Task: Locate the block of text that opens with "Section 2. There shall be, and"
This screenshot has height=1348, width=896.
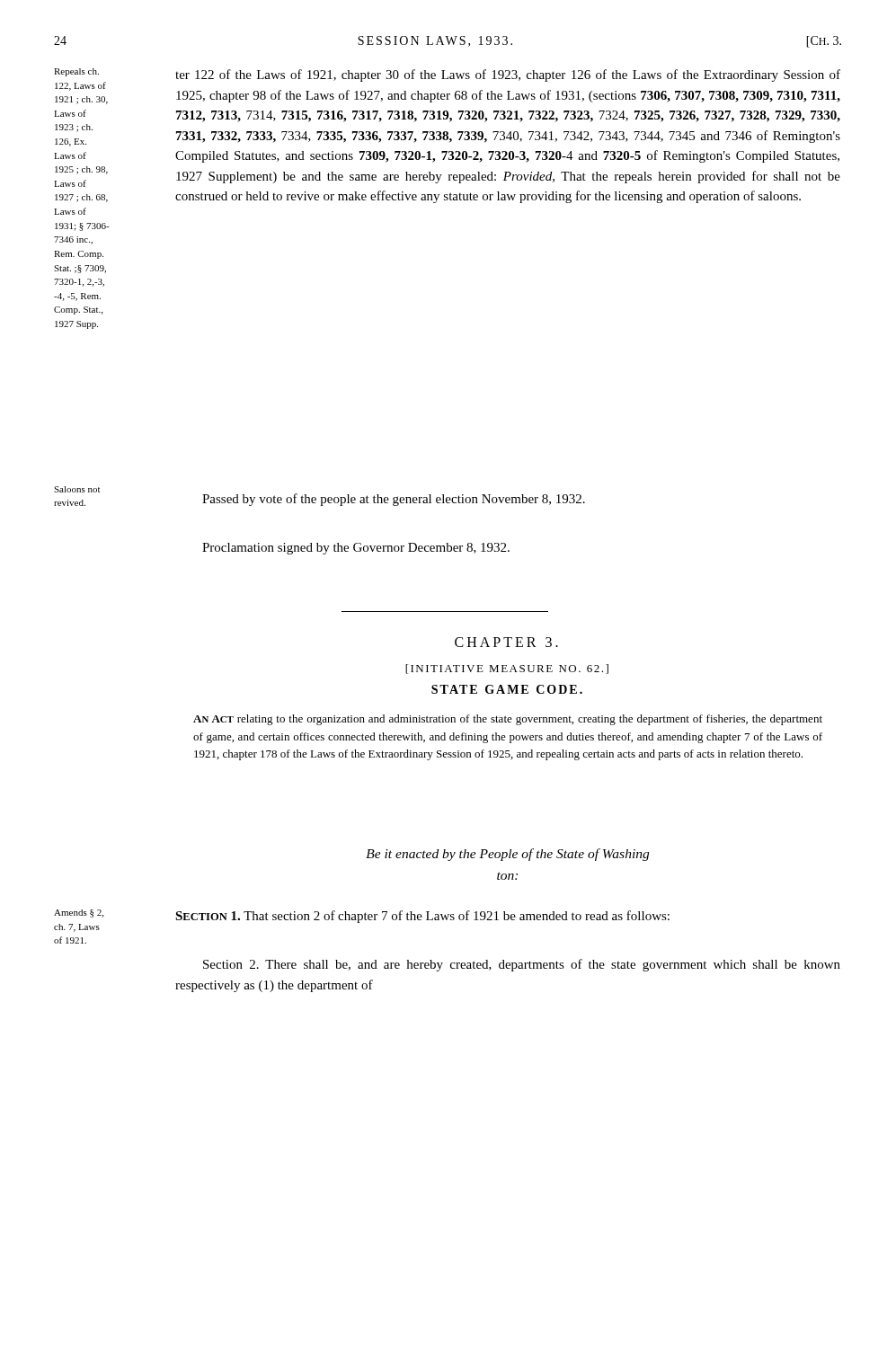Action: tap(508, 974)
